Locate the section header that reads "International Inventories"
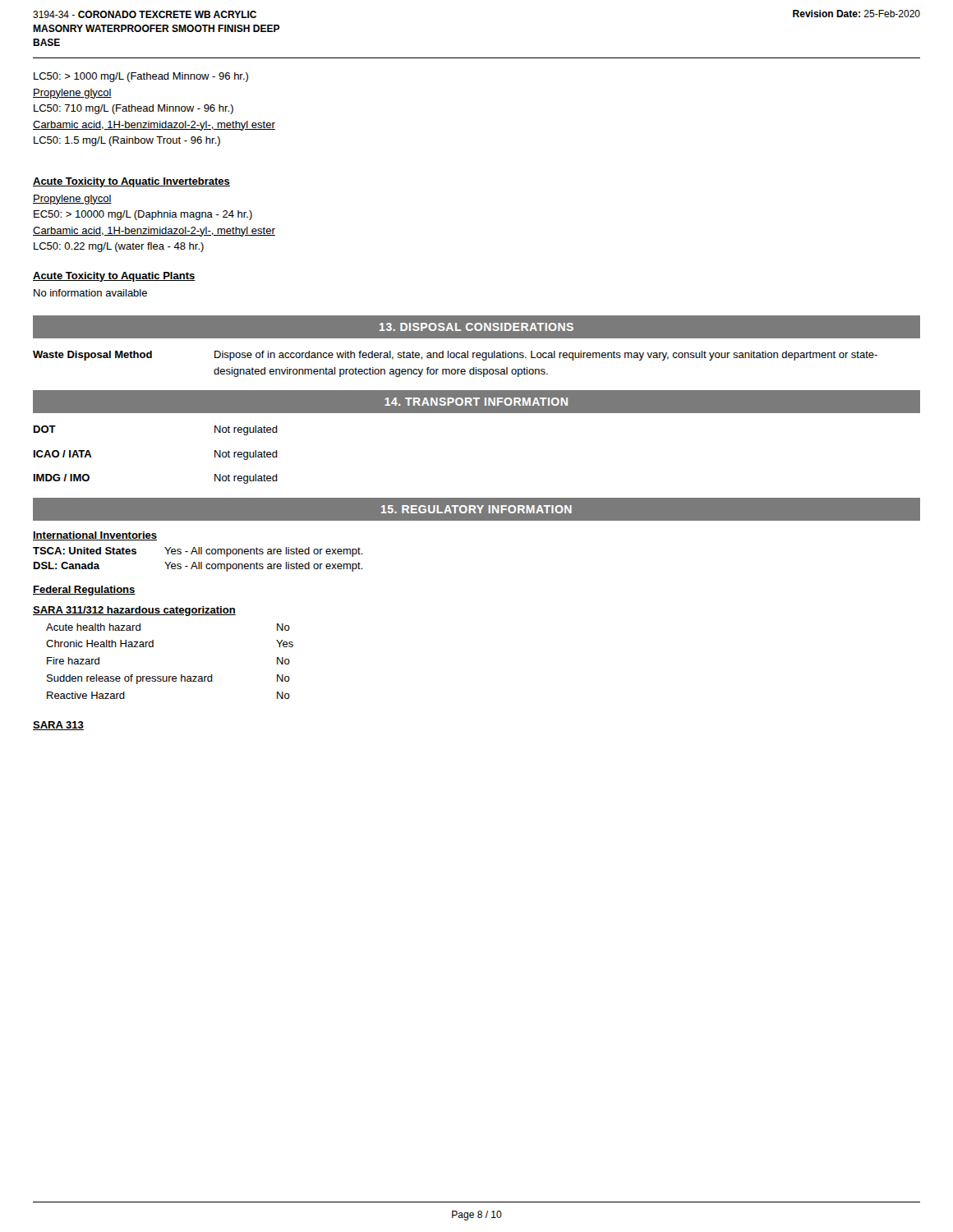The height and width of the screenshot is (1232, 953). tap(95, 535)
